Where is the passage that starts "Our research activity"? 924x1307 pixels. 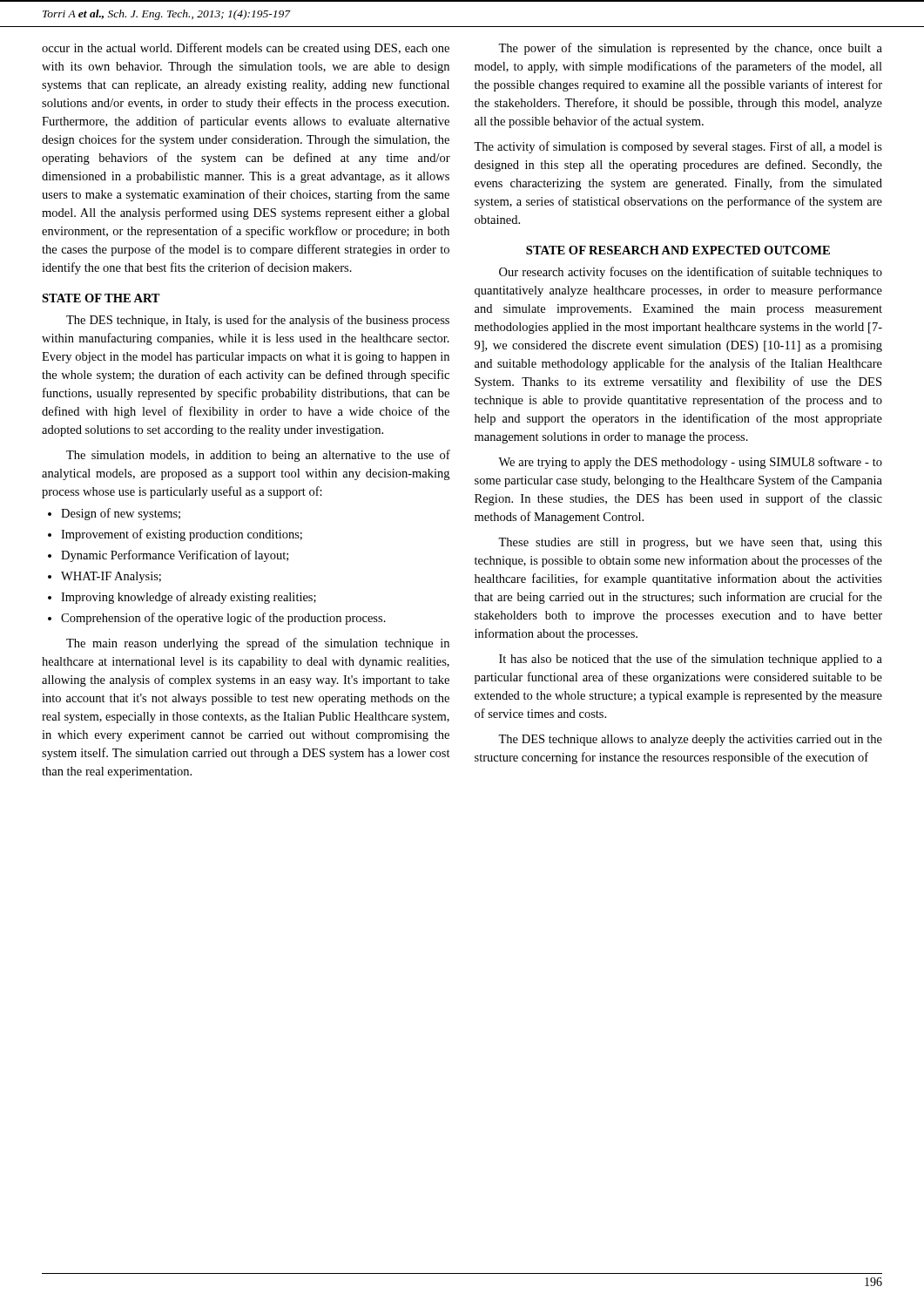point(678,355)
